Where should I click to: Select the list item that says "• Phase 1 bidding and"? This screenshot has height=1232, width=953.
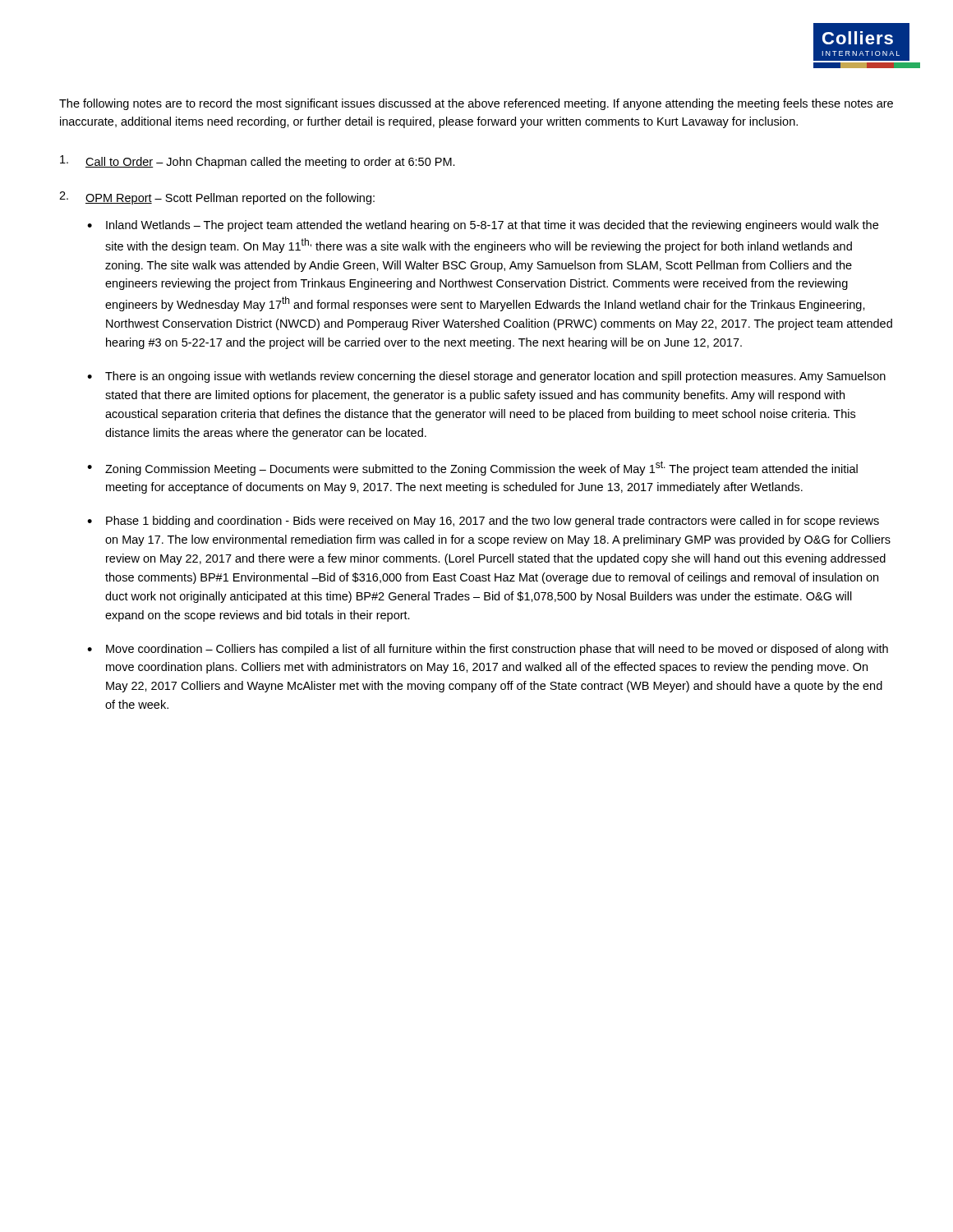(490, 568)
